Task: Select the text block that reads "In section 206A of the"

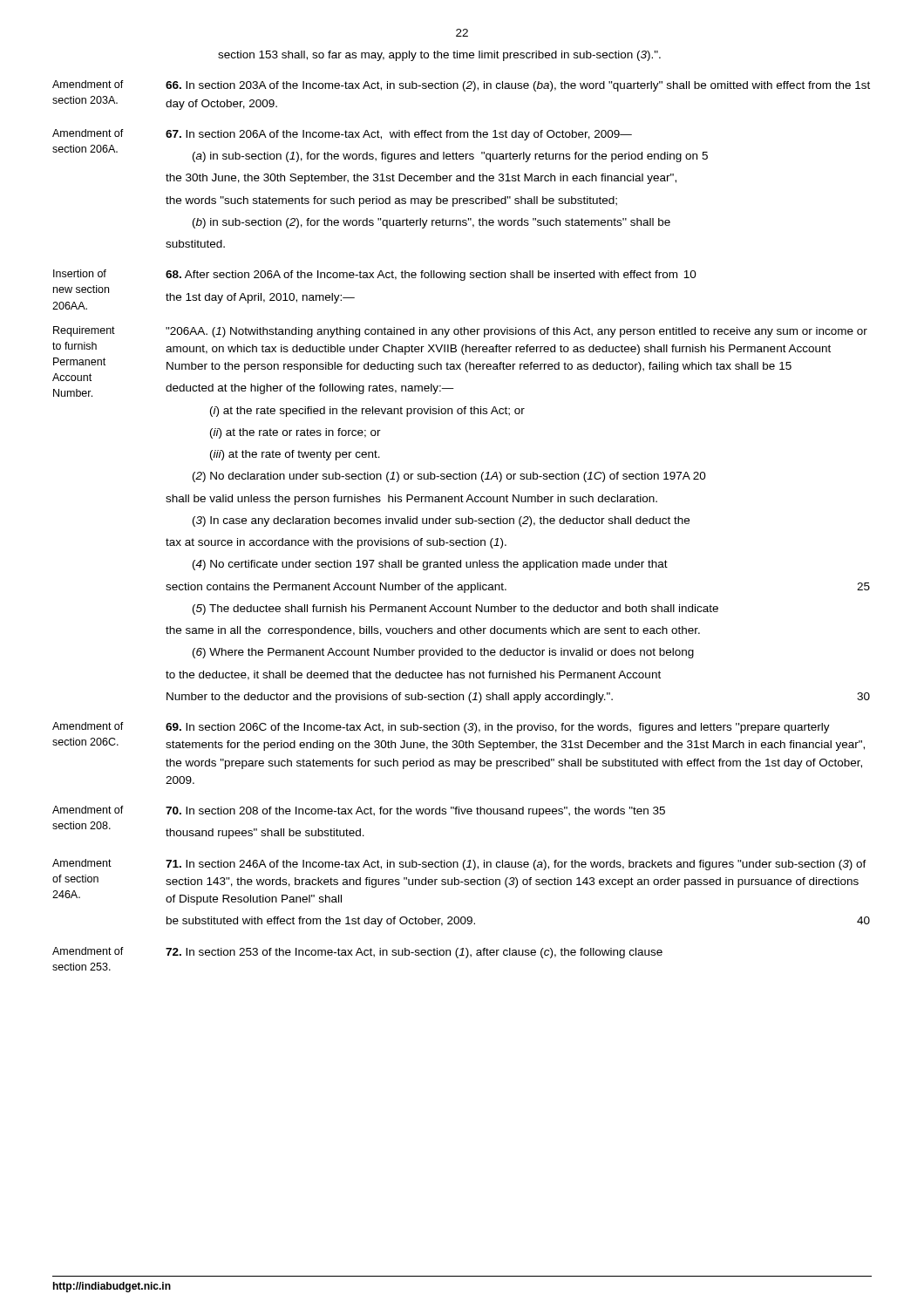Action: click(x=519, y=189)
